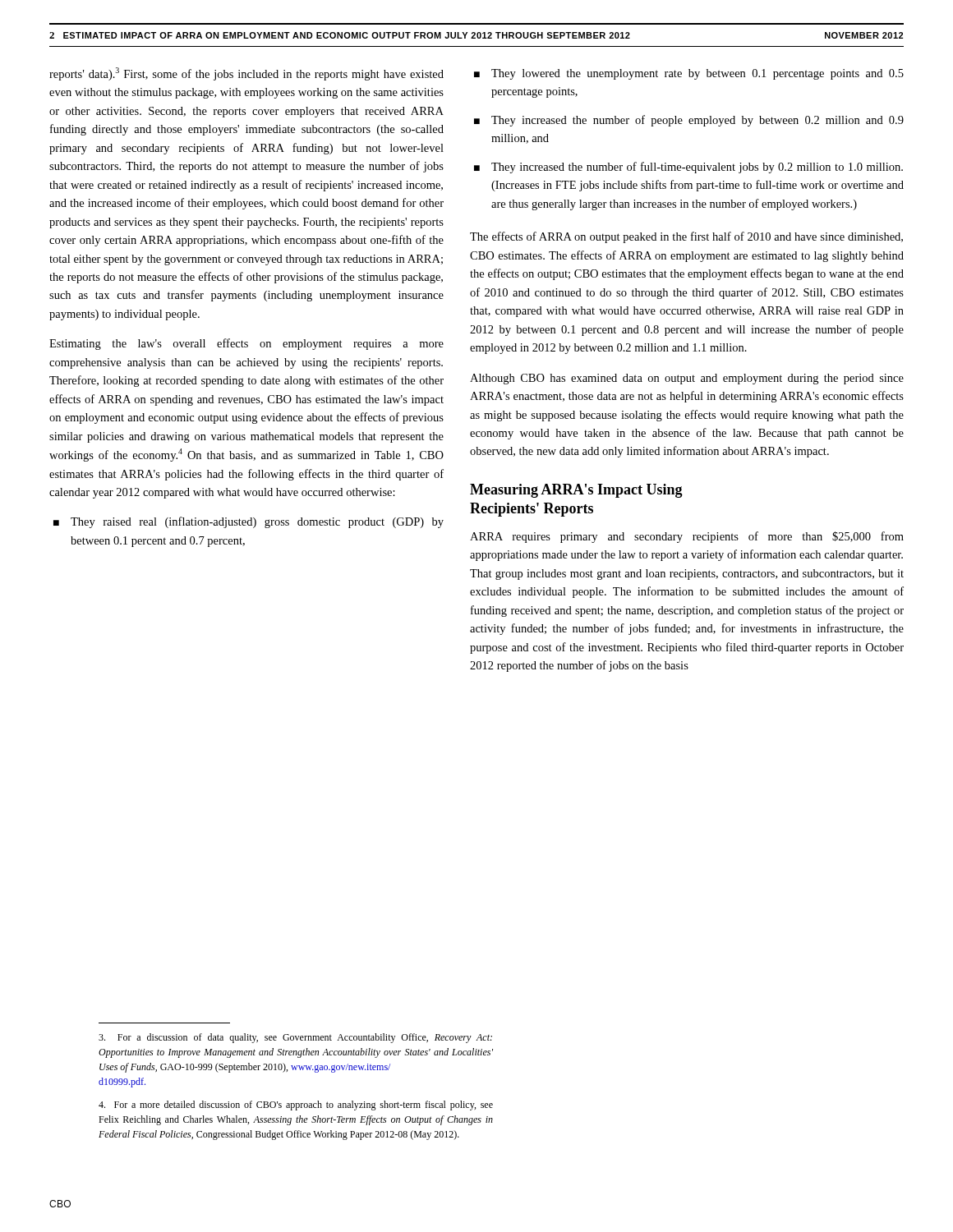The image size is (953, 1232).
Task: Navigate to the block starting "Although CBO has examined"
Action: tap(687, 415)
